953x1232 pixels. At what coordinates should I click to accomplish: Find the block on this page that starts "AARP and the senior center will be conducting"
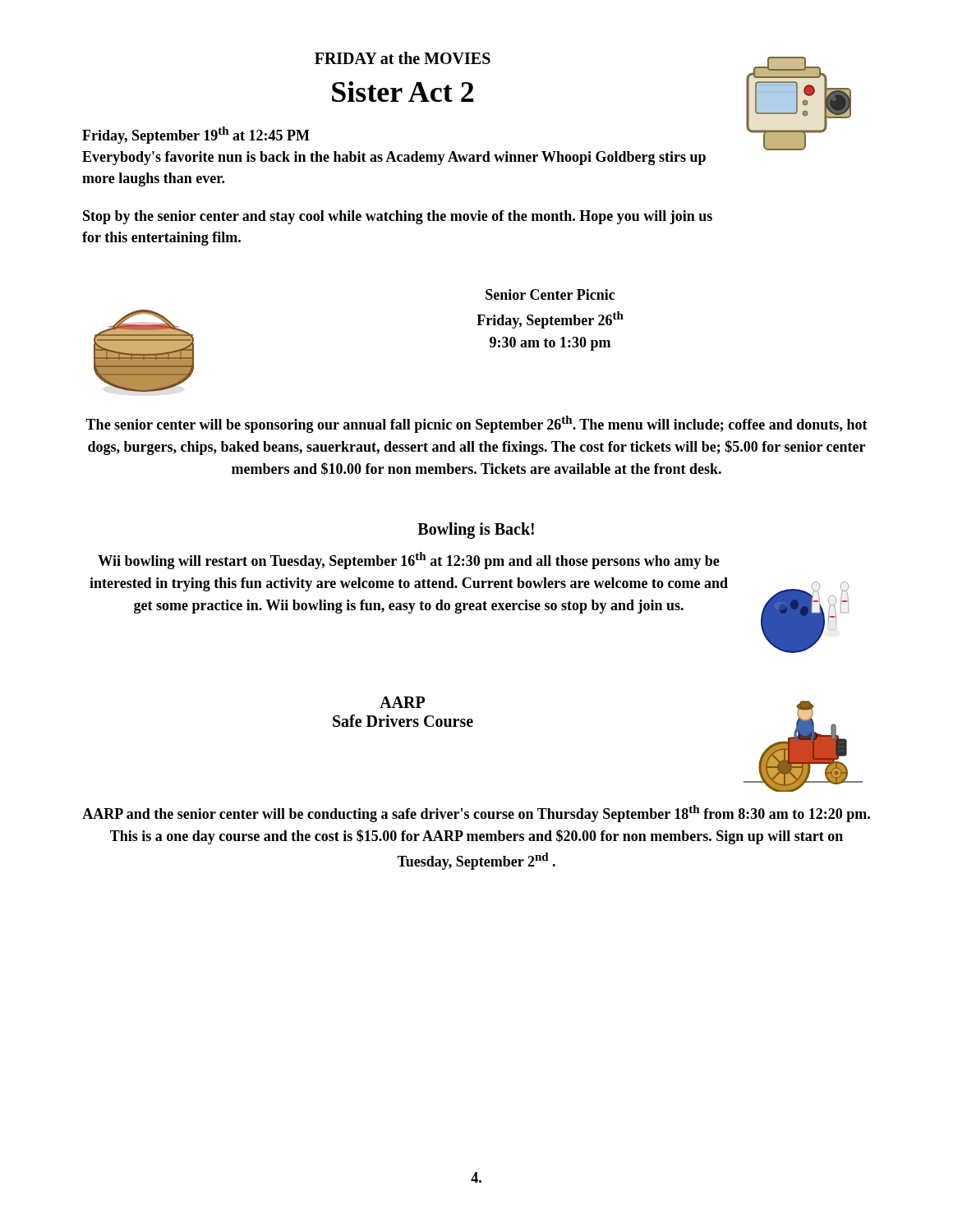coord(476,836)
